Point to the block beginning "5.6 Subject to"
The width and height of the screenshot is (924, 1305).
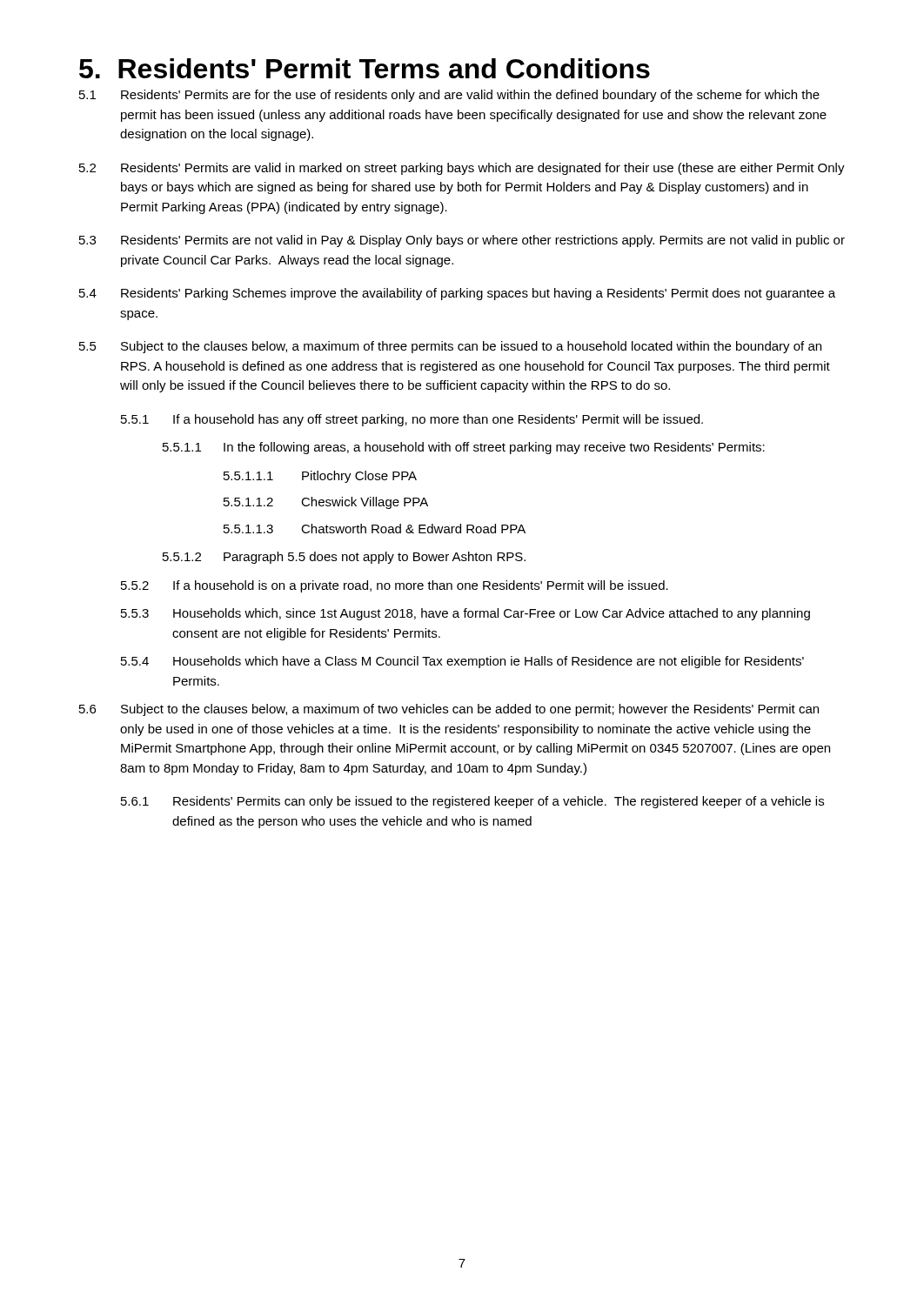coord(462,739)
